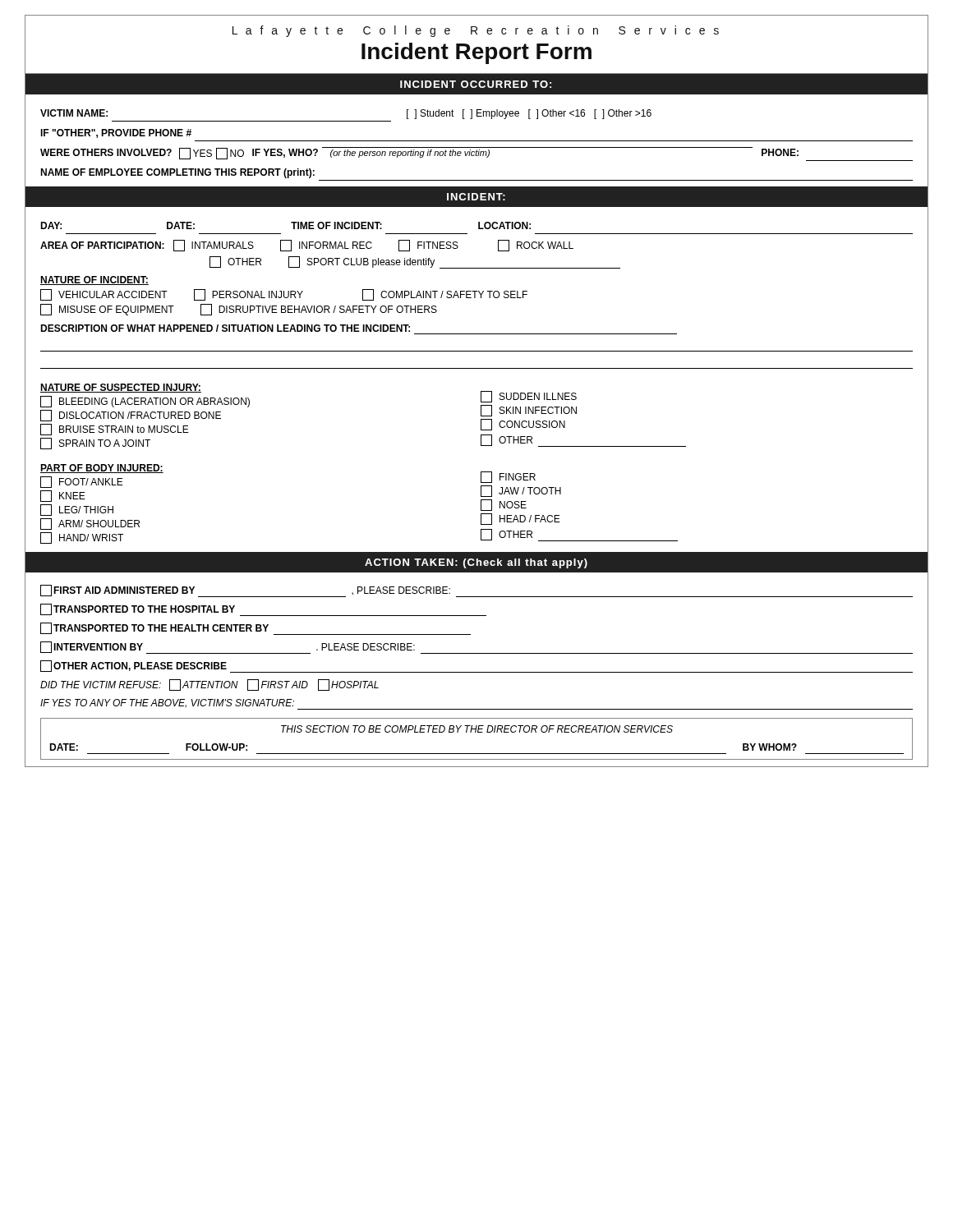Image resolution: width=953 pixels, height=1232 pixels.
Task: Find the text with the text "TRANSPORTED TO THE HOSPITAL BY"
Action: point(263,609)
